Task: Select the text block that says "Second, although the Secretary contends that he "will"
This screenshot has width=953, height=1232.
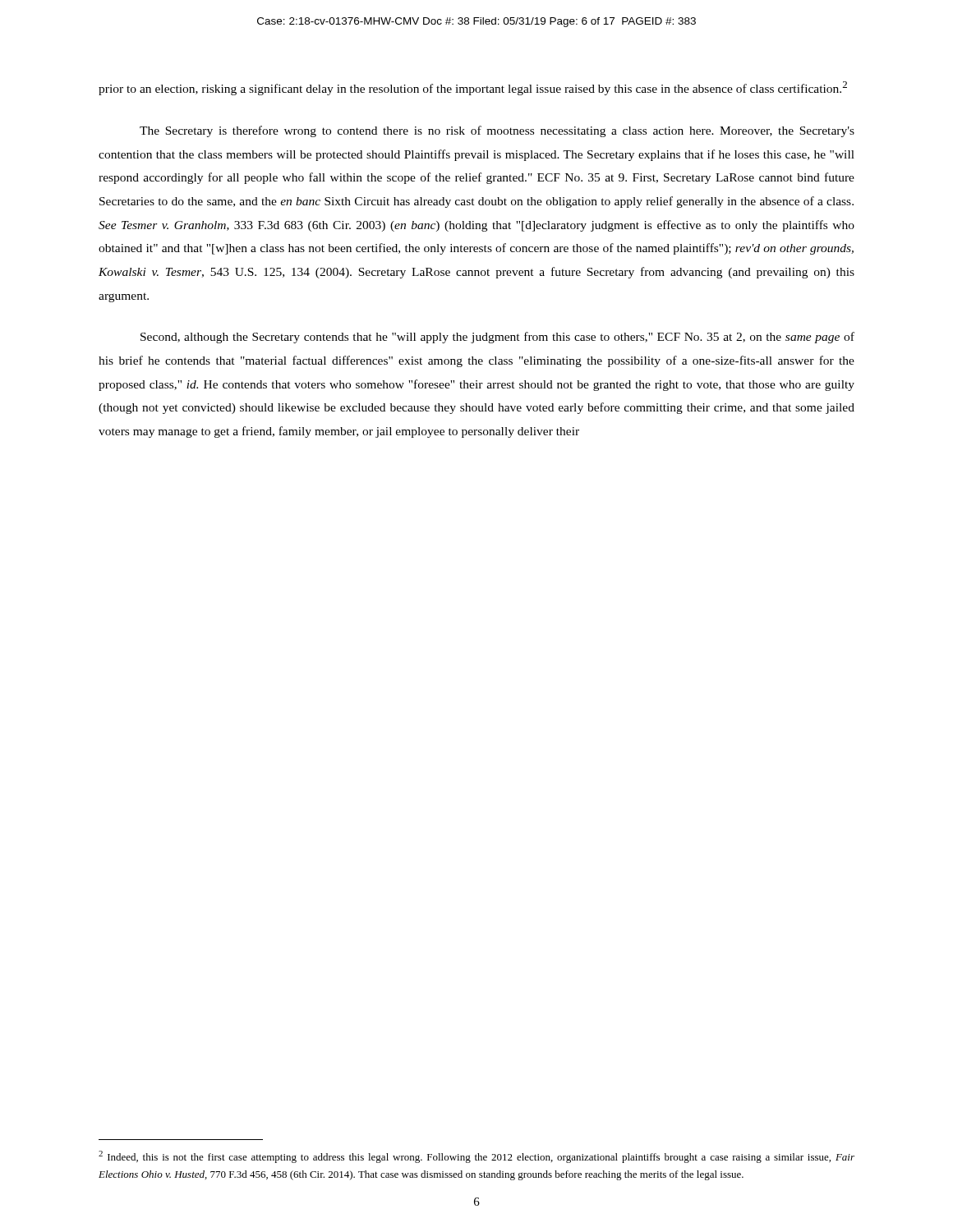Action: pyautogui.click(x=476, y=384)
